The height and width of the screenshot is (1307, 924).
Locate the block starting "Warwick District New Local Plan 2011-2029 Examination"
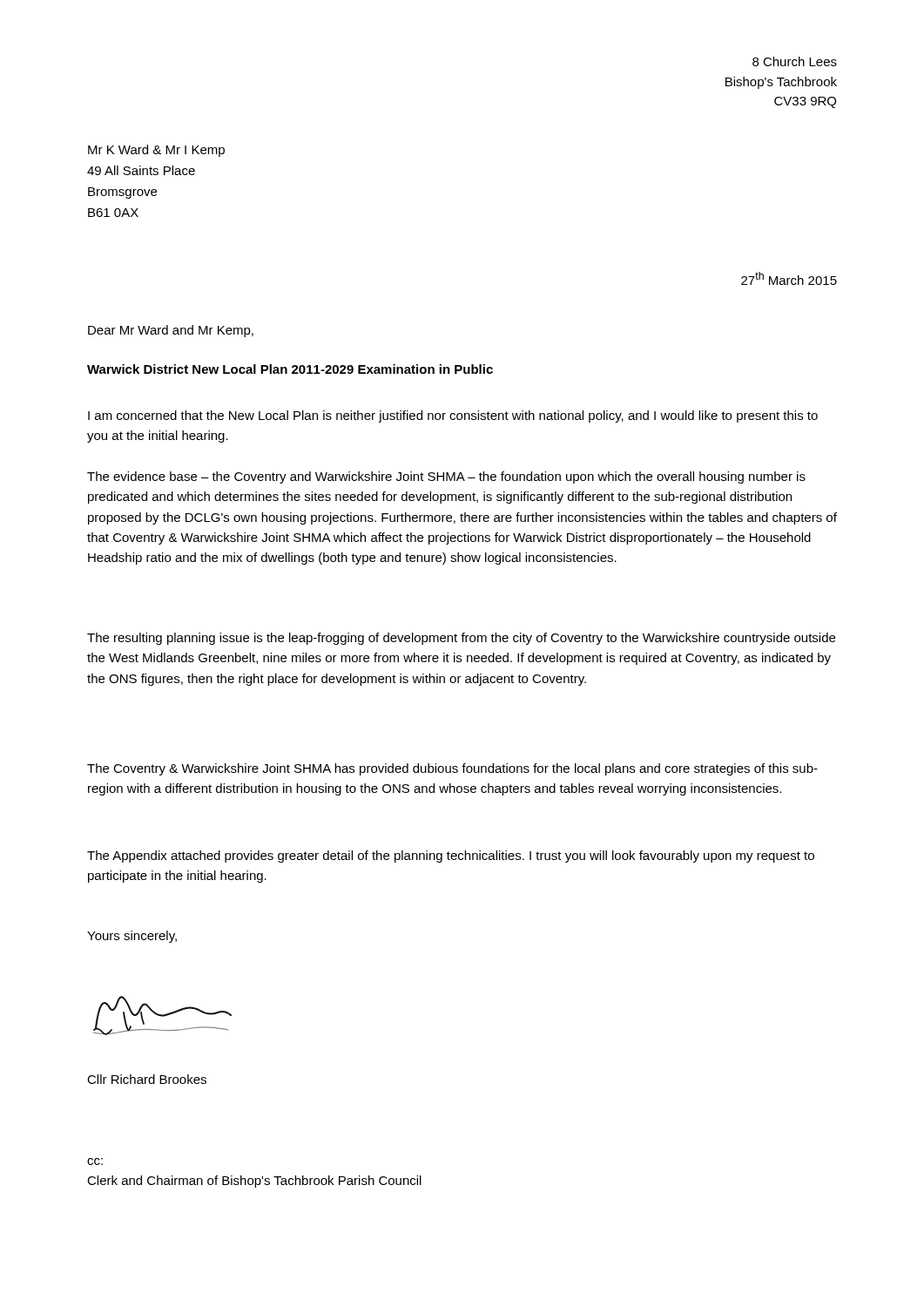290,369
